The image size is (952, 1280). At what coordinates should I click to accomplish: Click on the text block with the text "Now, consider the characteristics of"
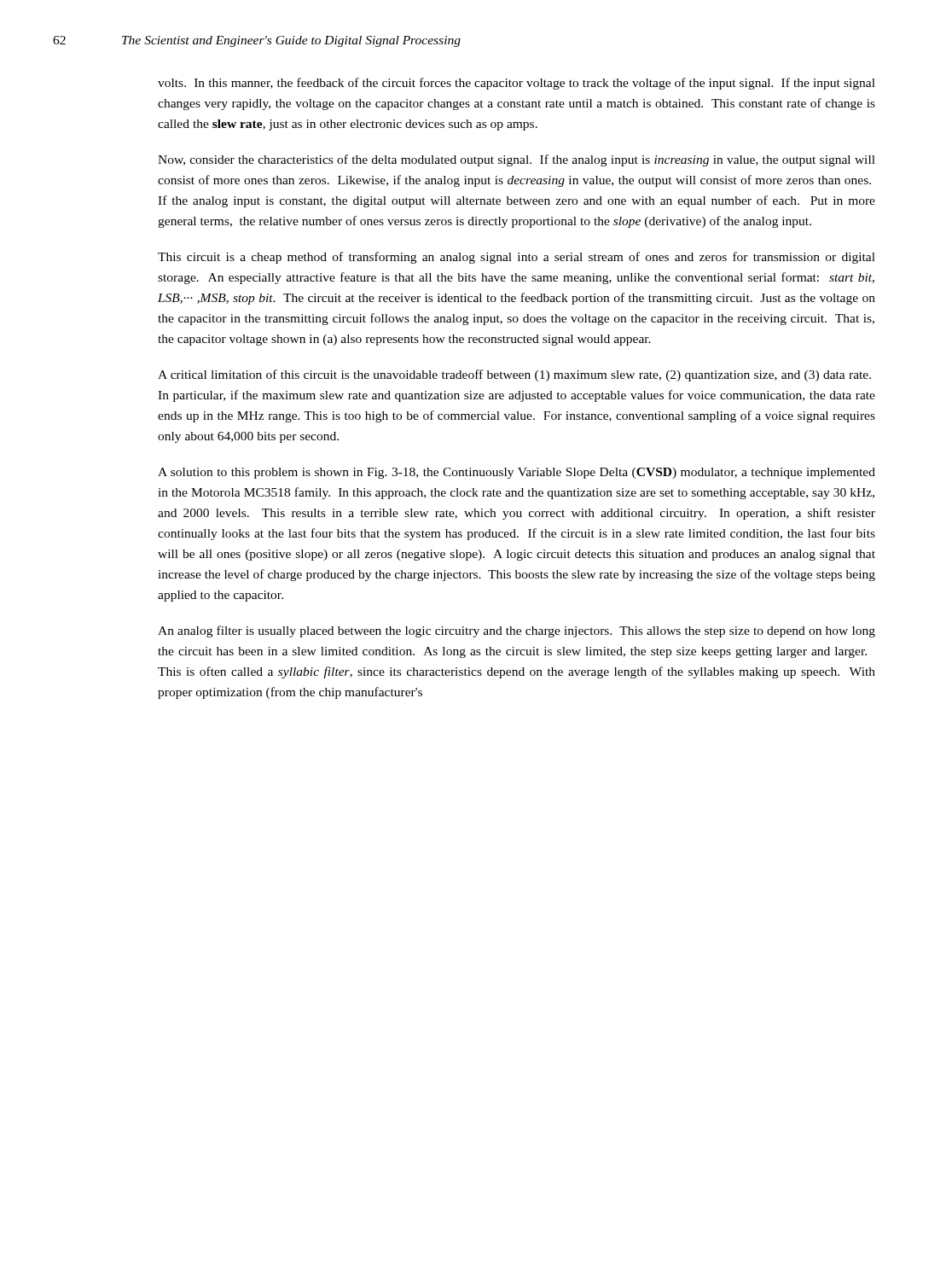coord(517,190)
